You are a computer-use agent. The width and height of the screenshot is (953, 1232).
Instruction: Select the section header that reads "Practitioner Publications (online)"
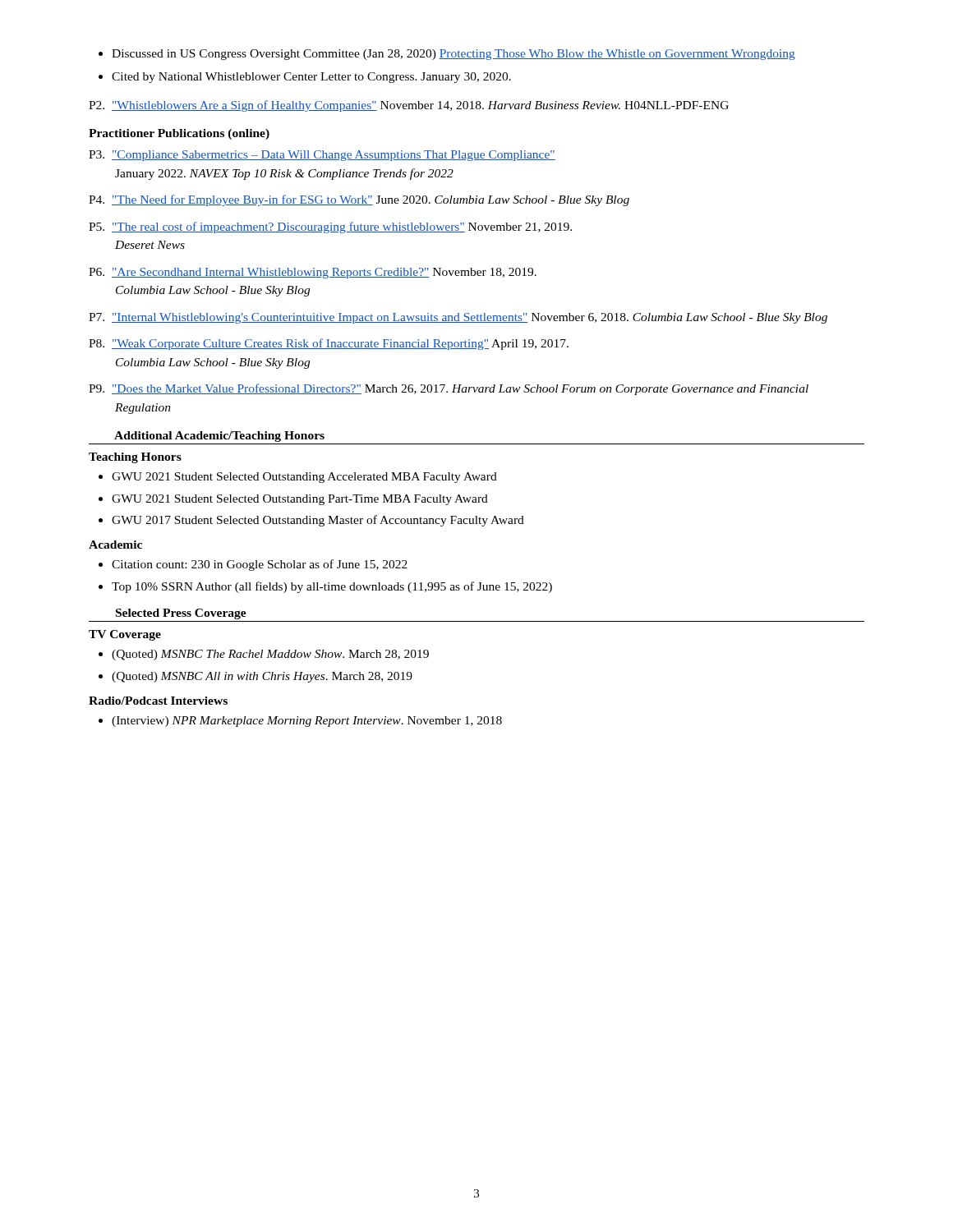click(x=179, y=133)
